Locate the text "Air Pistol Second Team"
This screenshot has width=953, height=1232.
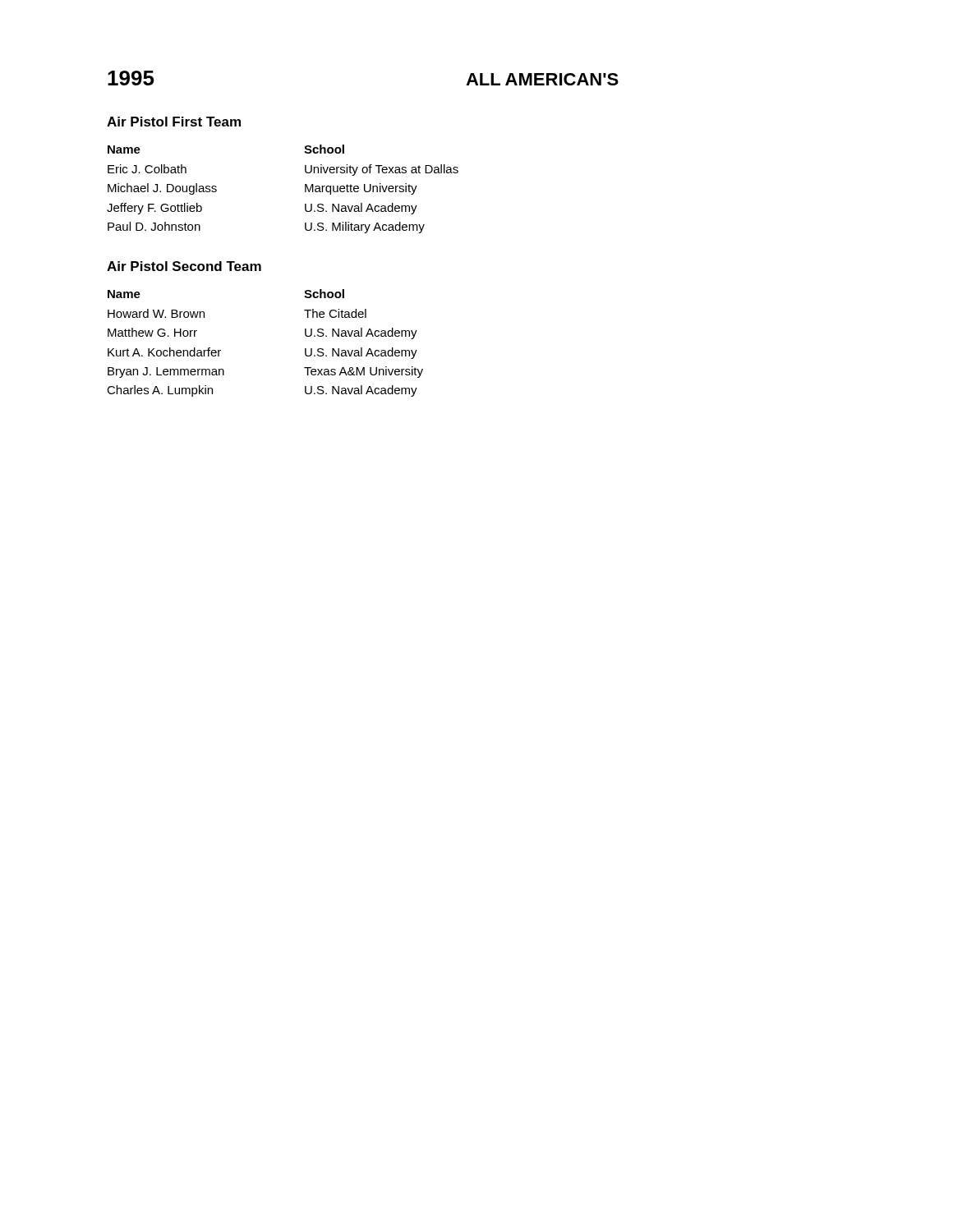(184, 267)
